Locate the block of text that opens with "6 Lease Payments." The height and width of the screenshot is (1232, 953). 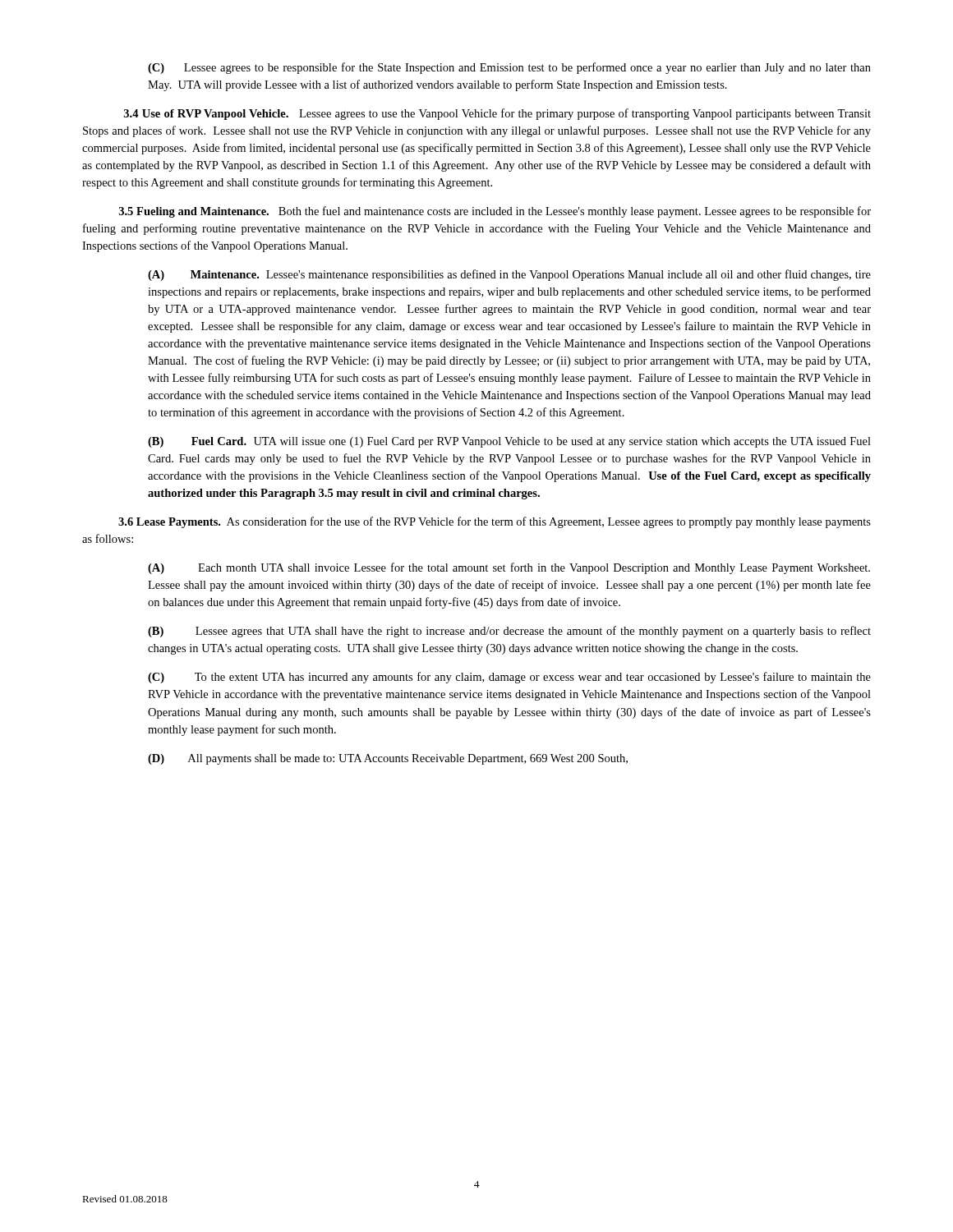[476, 530]
